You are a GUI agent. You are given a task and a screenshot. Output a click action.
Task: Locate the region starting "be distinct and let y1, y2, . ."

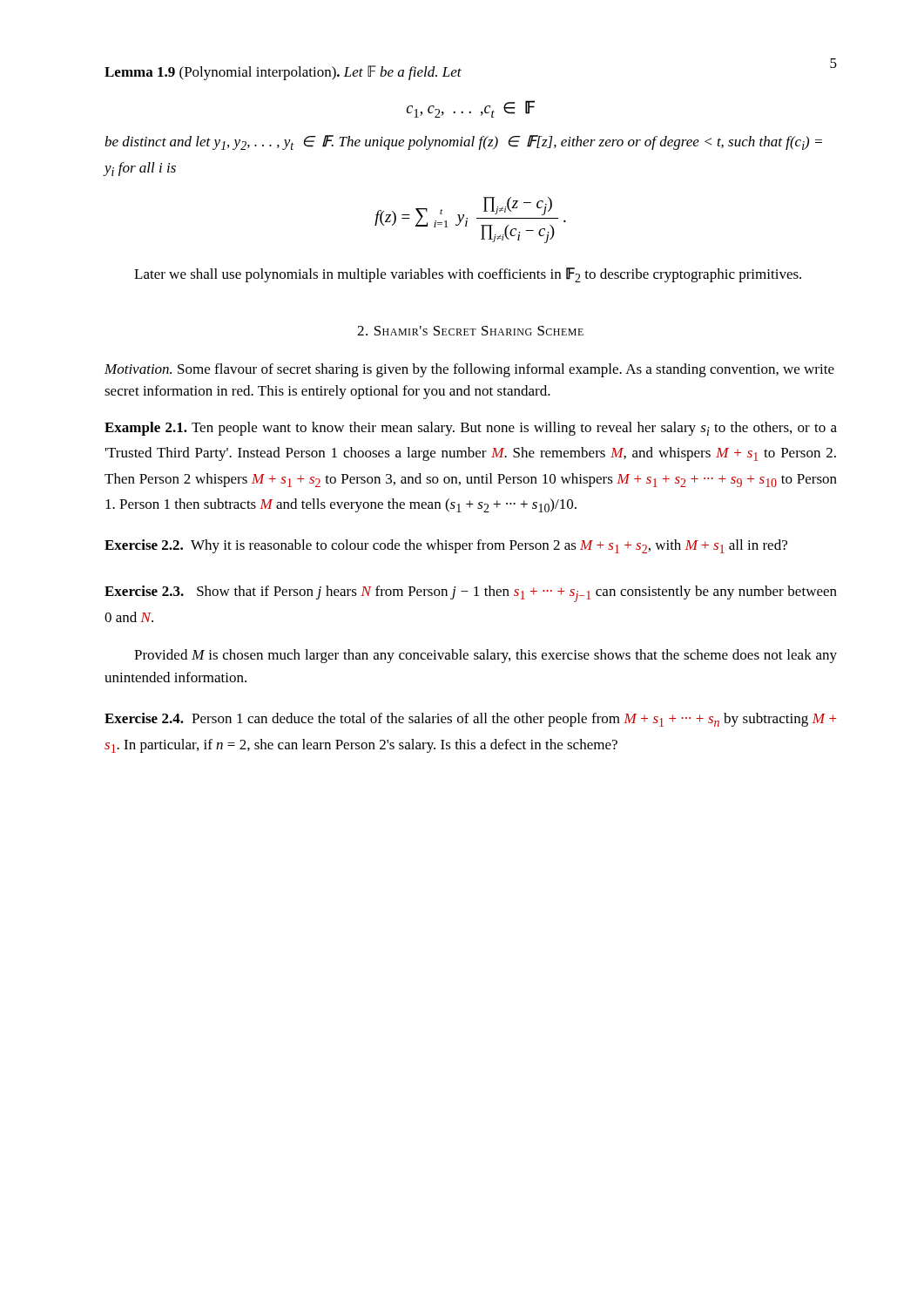coord(464,156)
